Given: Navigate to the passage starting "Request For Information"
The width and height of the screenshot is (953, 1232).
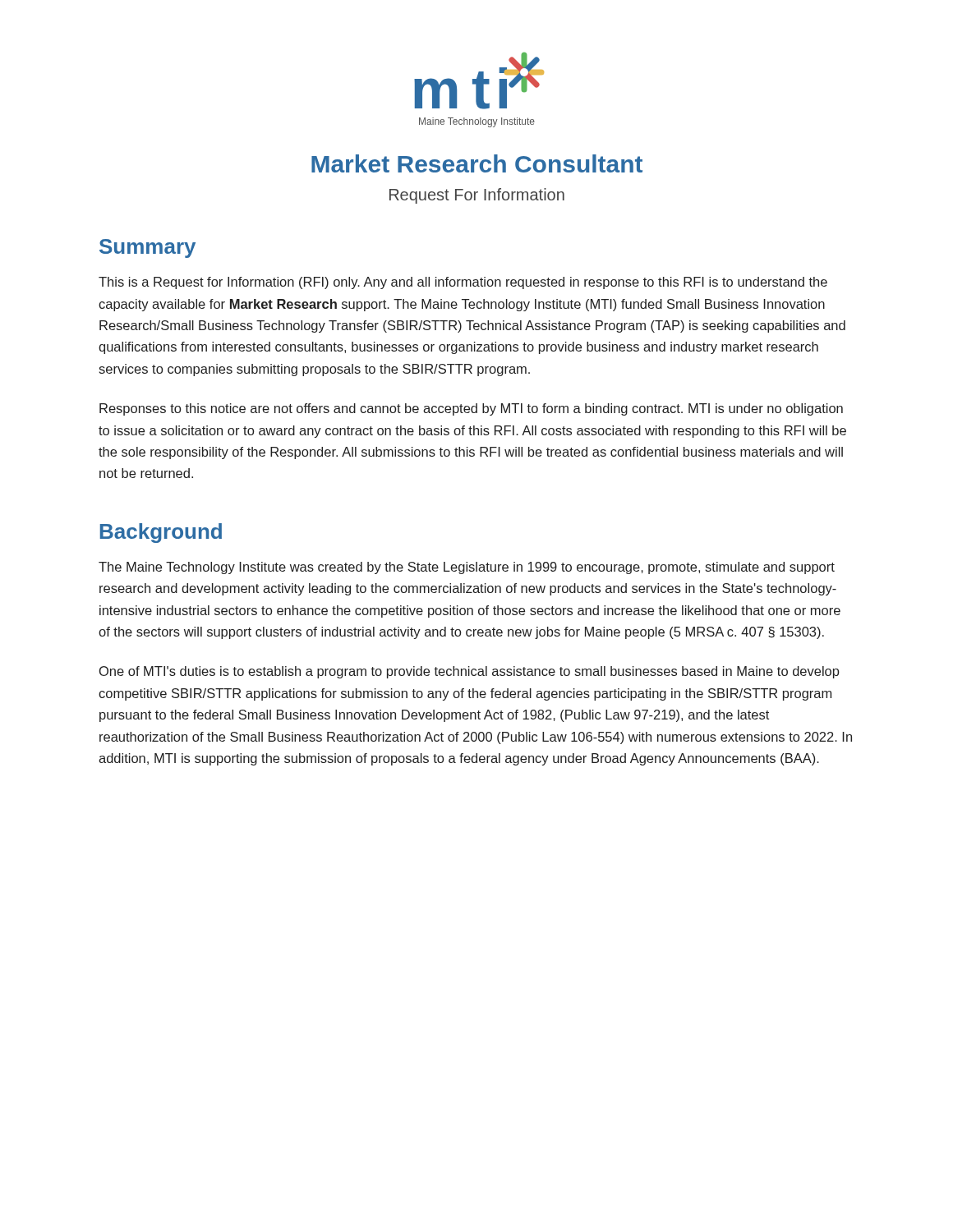Looking at the screenshot, I should [x=476, y=195].
